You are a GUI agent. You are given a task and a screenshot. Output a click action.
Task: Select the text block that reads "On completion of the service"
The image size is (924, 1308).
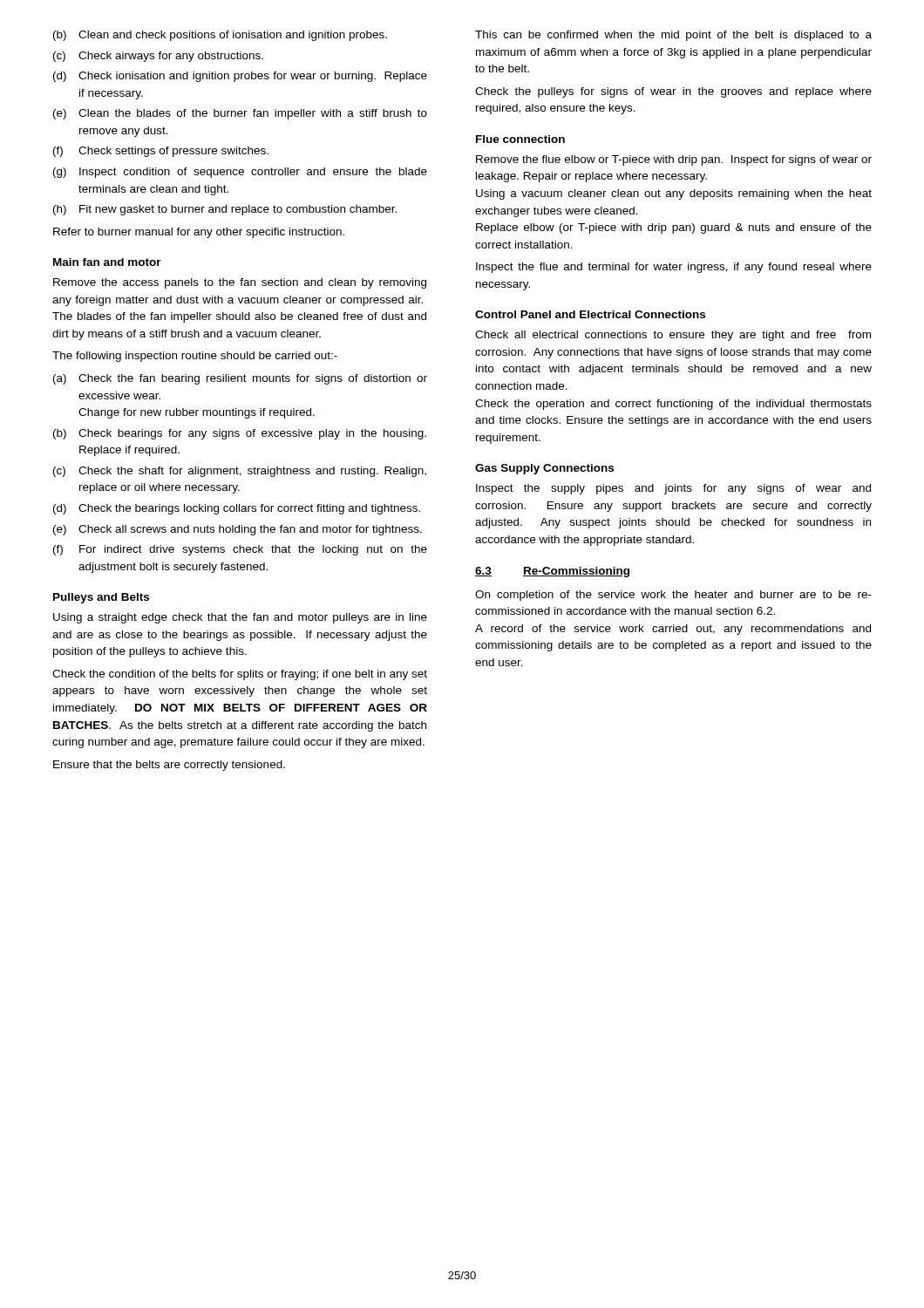(673, 628)
